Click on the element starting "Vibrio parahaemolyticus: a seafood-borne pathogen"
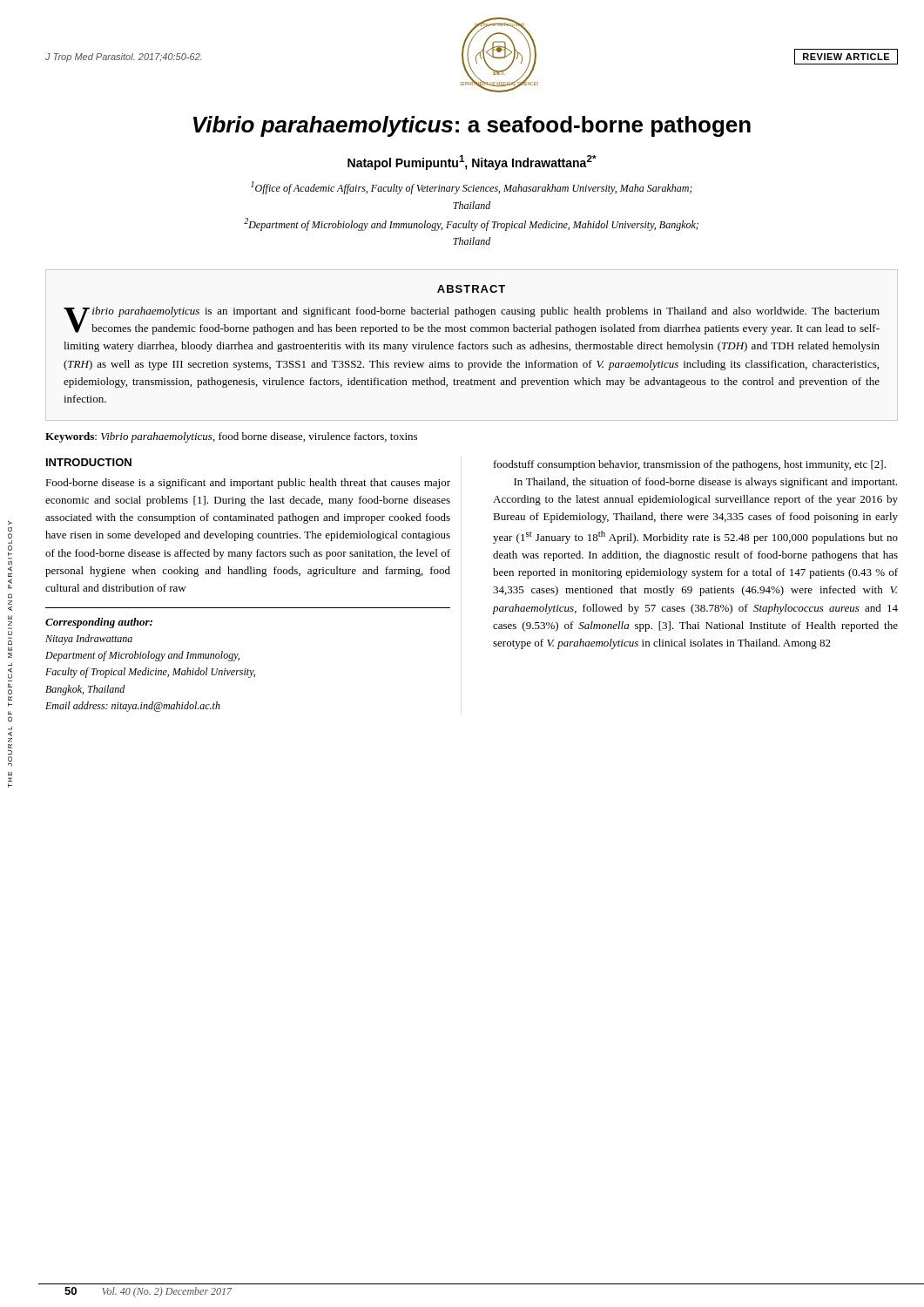This screenshot has width=924, height=1307. coord(472,125)
